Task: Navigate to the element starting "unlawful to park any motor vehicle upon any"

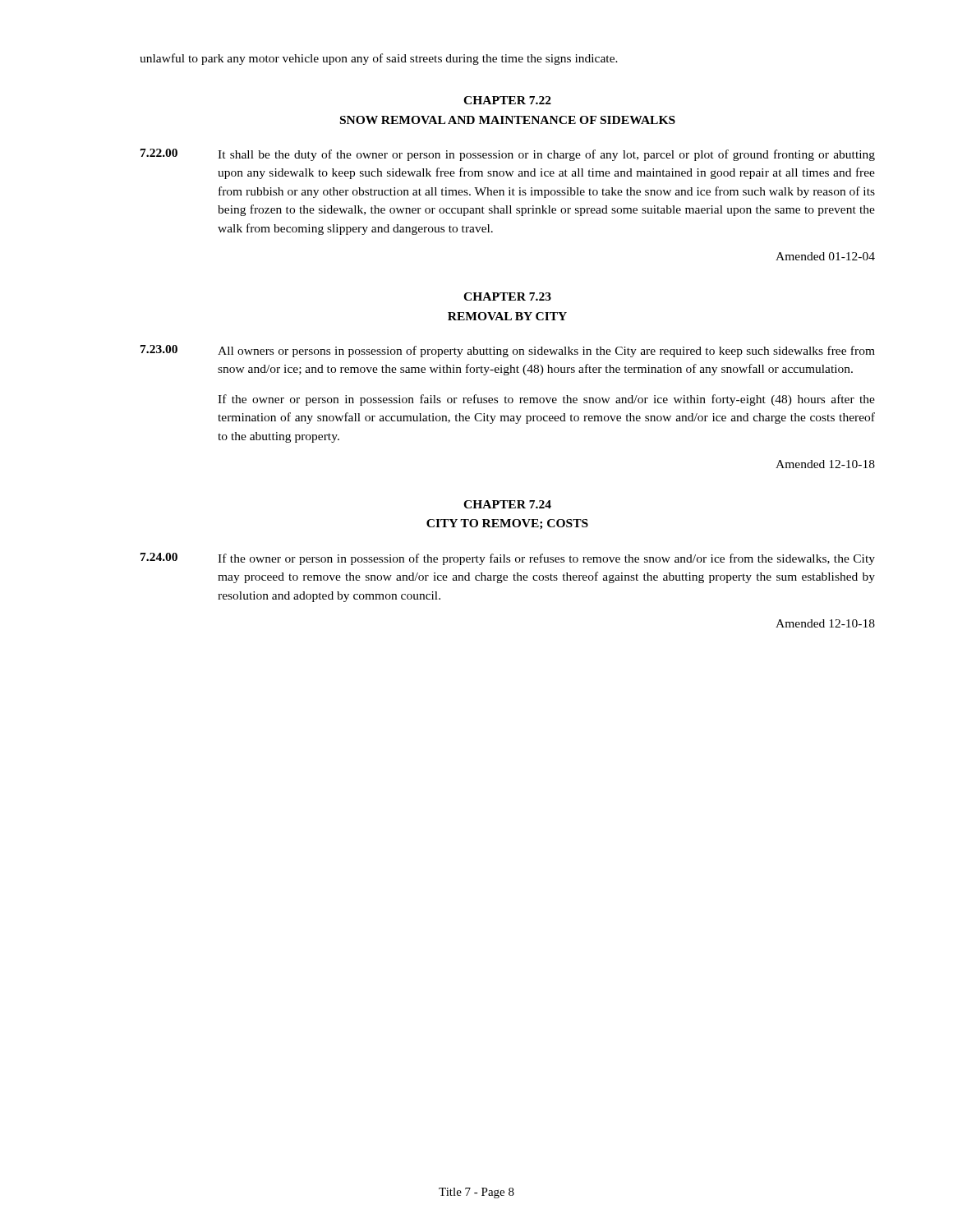Action: pos(379,58)
